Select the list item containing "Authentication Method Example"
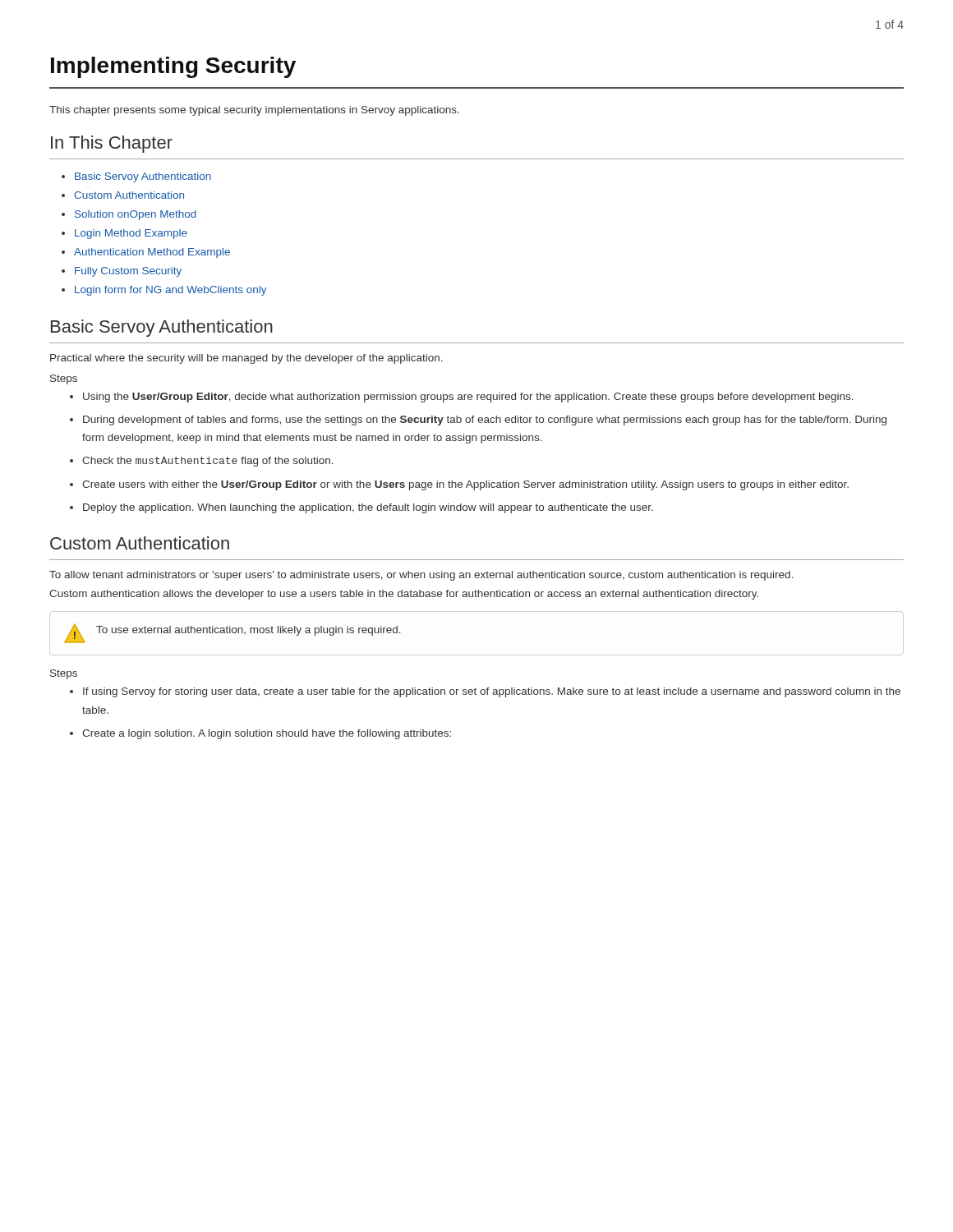Screen dimensions: 1232x953 [152, 252]
